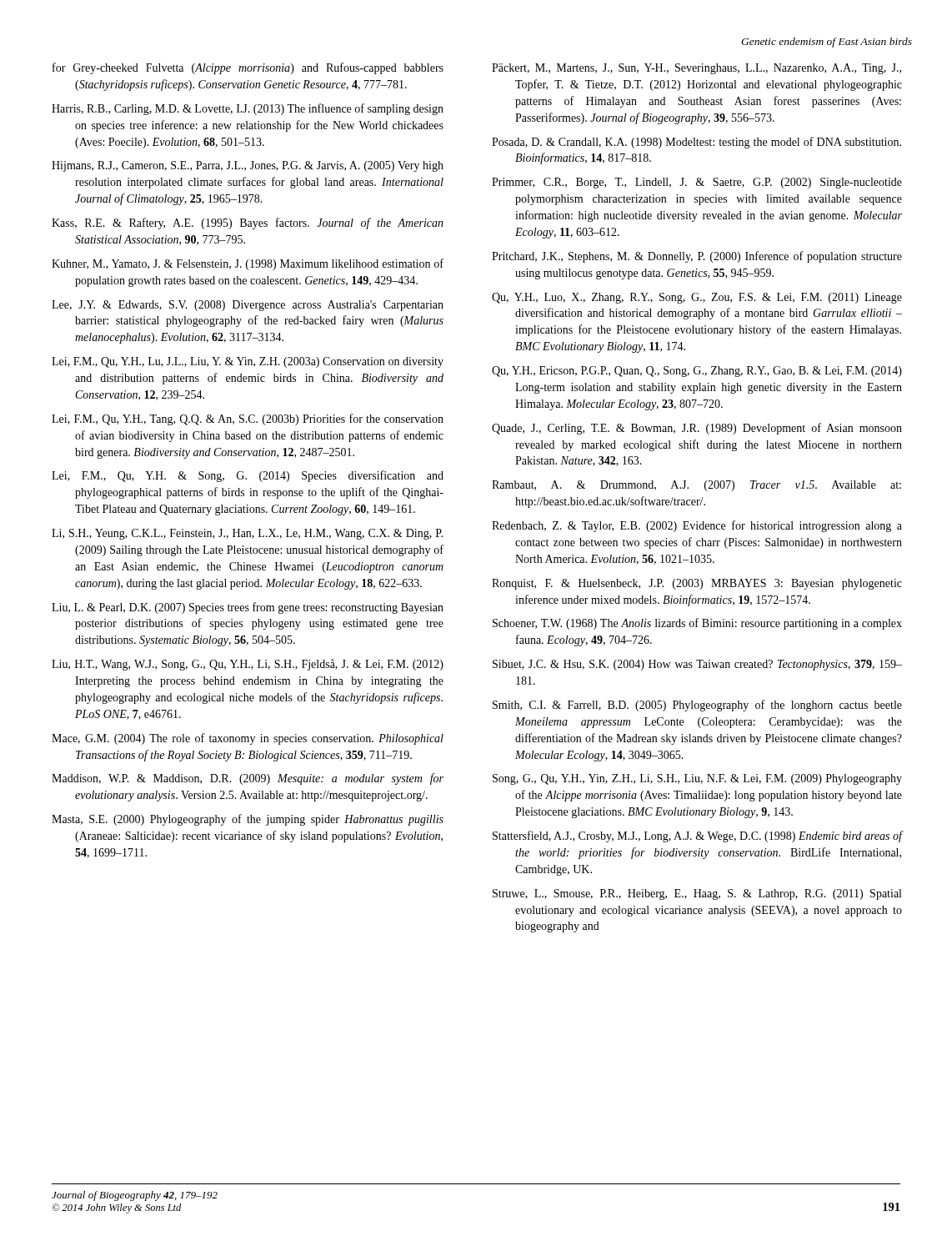Screen dimensions: 1251x952
Task: Find the block on this page that starts "Qu, Y.H., Ericson, P.G.P.,"
Action: (x=697, y=387)
